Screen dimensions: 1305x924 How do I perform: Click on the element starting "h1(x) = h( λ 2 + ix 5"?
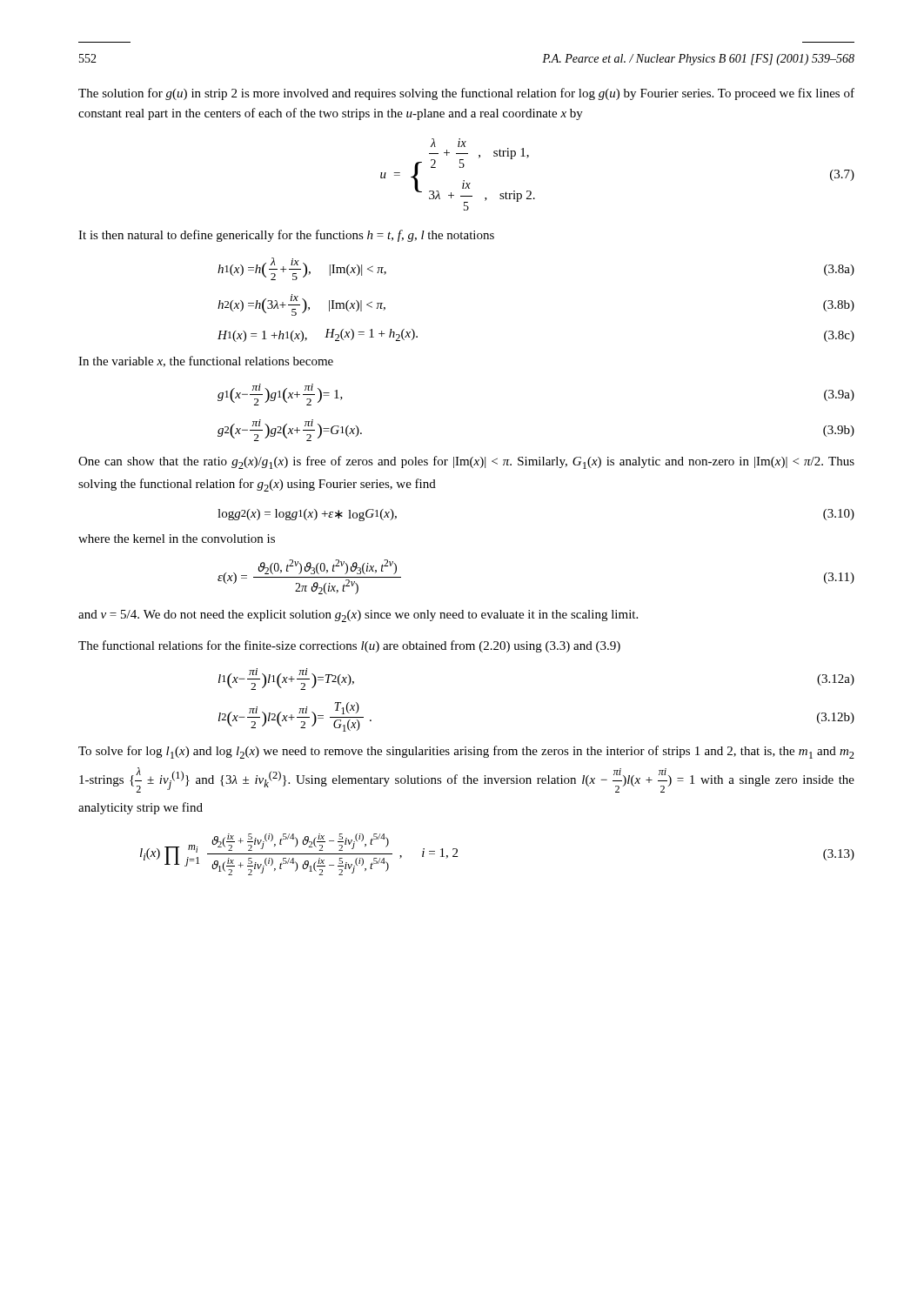[306, 268]
